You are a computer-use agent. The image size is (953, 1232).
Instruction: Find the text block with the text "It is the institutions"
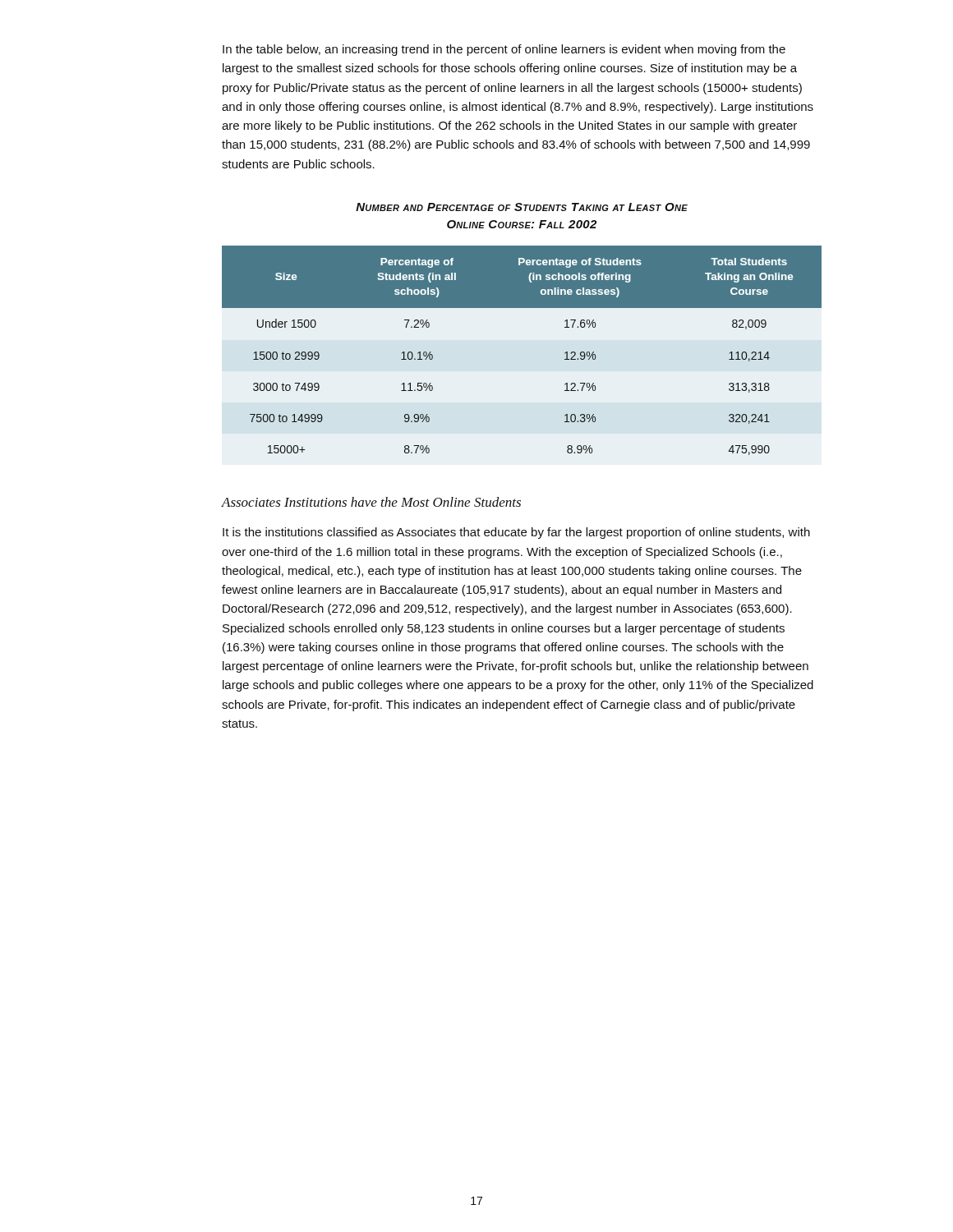(x=518, y=628)
